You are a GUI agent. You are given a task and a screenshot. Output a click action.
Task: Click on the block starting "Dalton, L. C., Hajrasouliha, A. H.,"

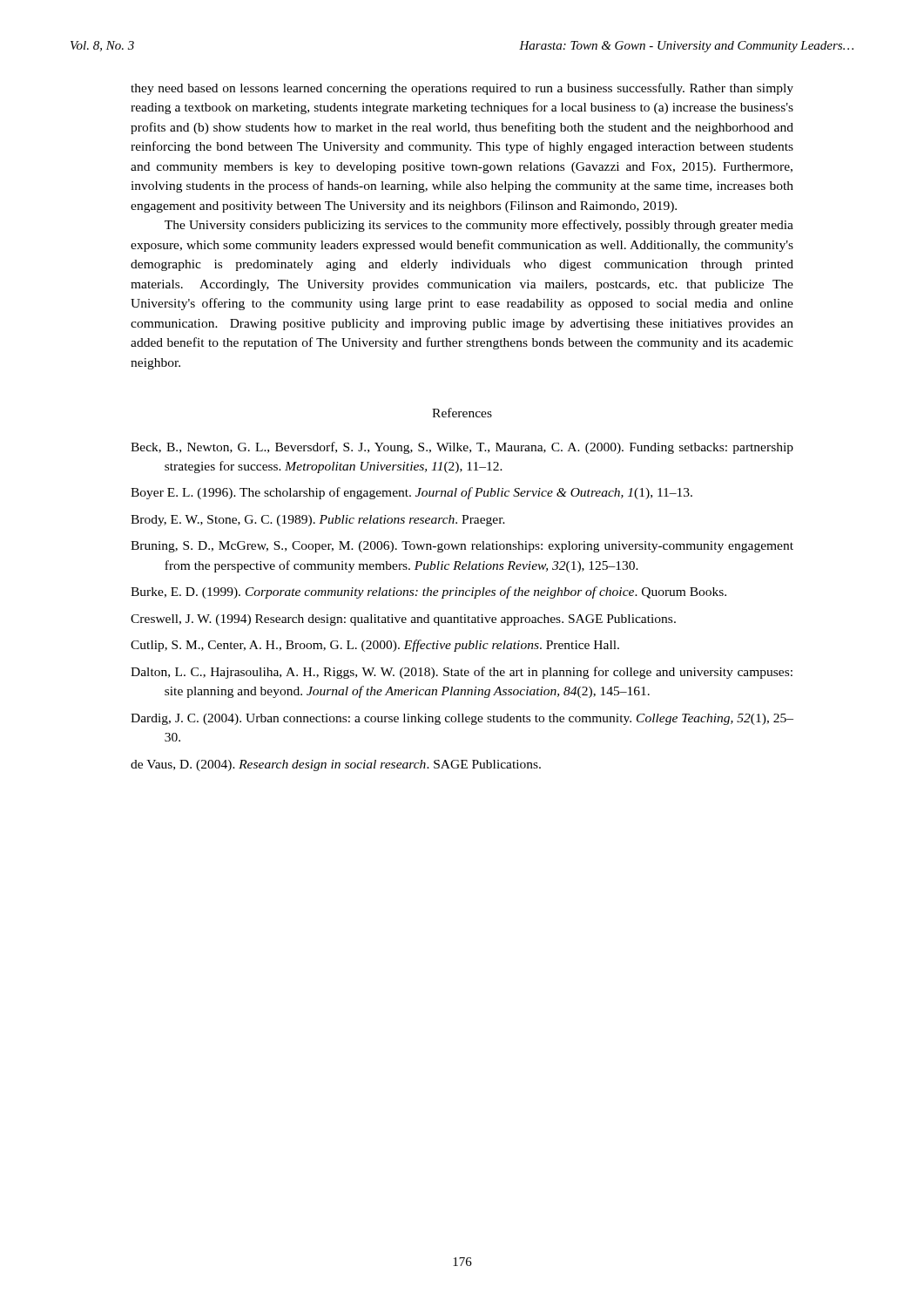[462, 681]
